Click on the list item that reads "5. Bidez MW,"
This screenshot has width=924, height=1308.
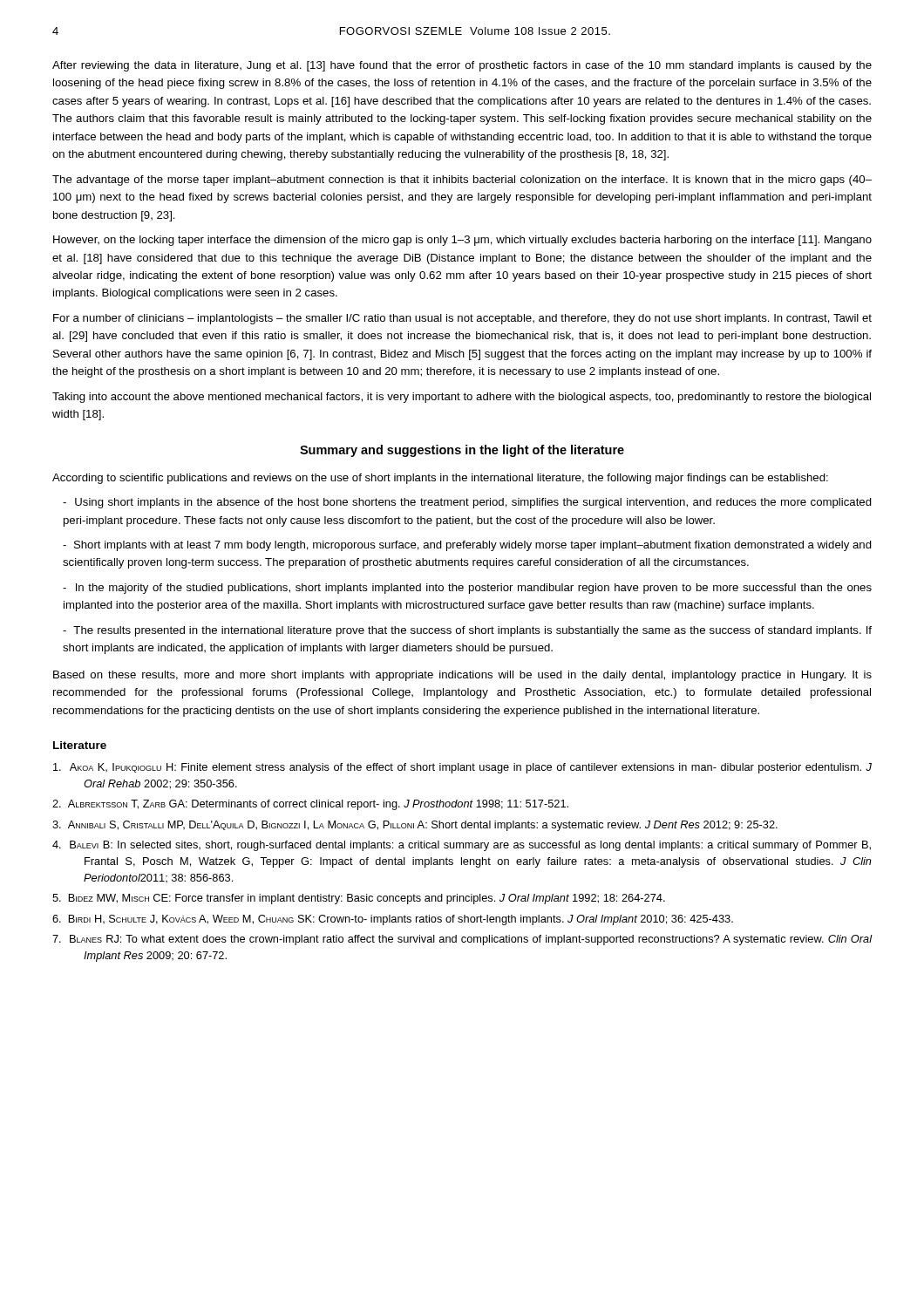[359, 898]
